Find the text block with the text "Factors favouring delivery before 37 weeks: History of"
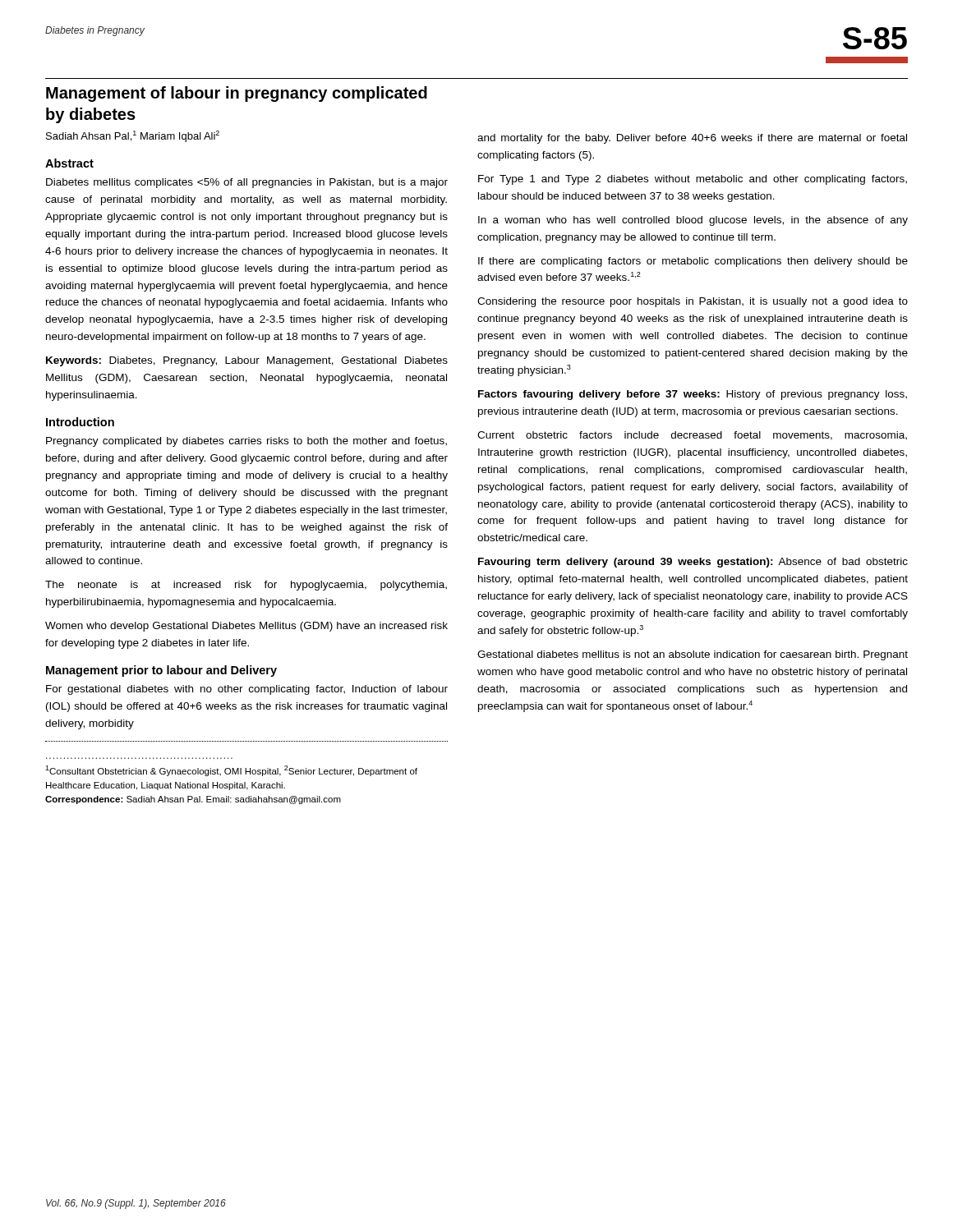This screenshot has height=1232, width=953. click(x=693, y=402)
